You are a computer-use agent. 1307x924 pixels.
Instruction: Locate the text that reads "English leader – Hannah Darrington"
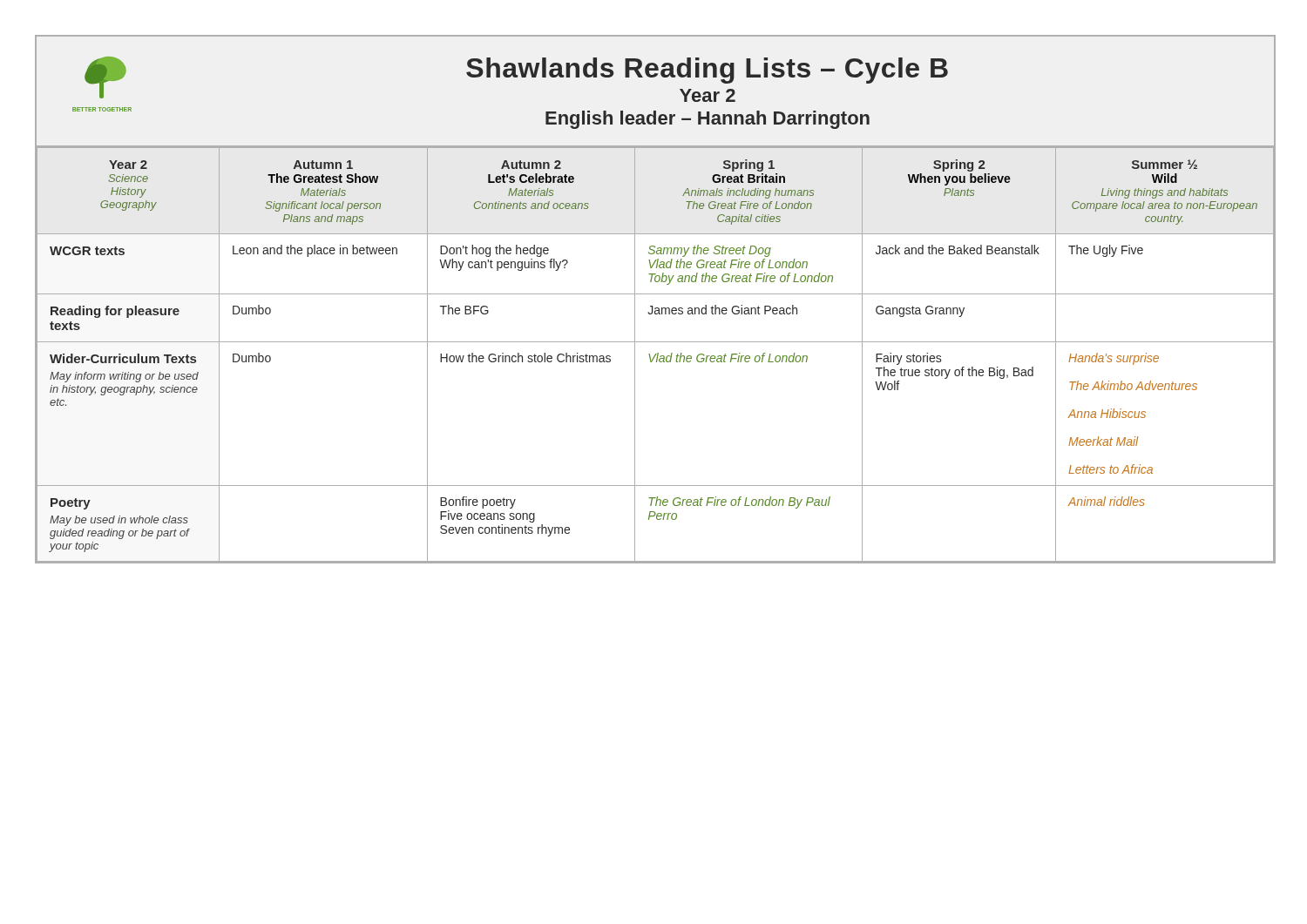707,118
